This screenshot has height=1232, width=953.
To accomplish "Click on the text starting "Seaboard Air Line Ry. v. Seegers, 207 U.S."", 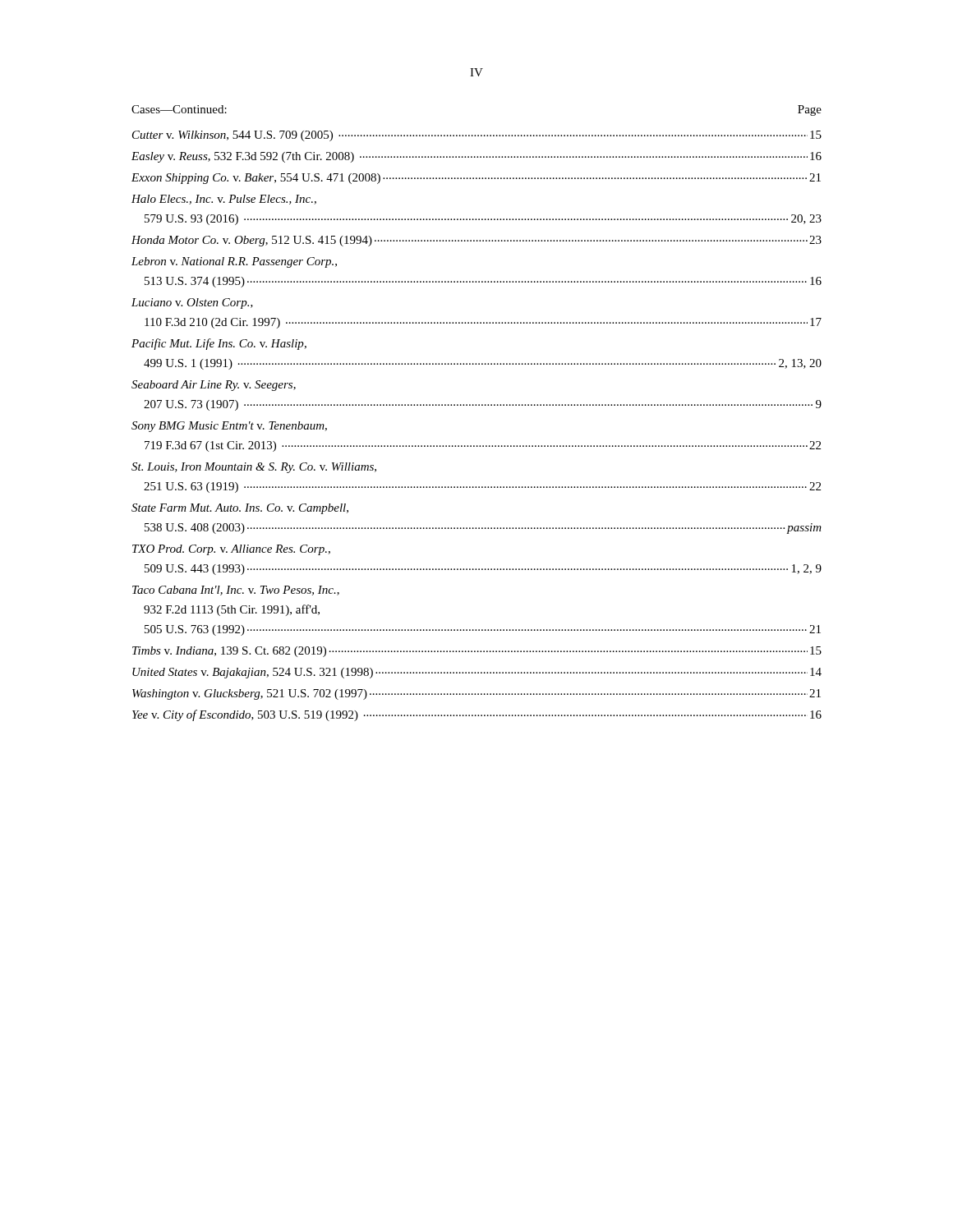I will (x=476, y=394).
